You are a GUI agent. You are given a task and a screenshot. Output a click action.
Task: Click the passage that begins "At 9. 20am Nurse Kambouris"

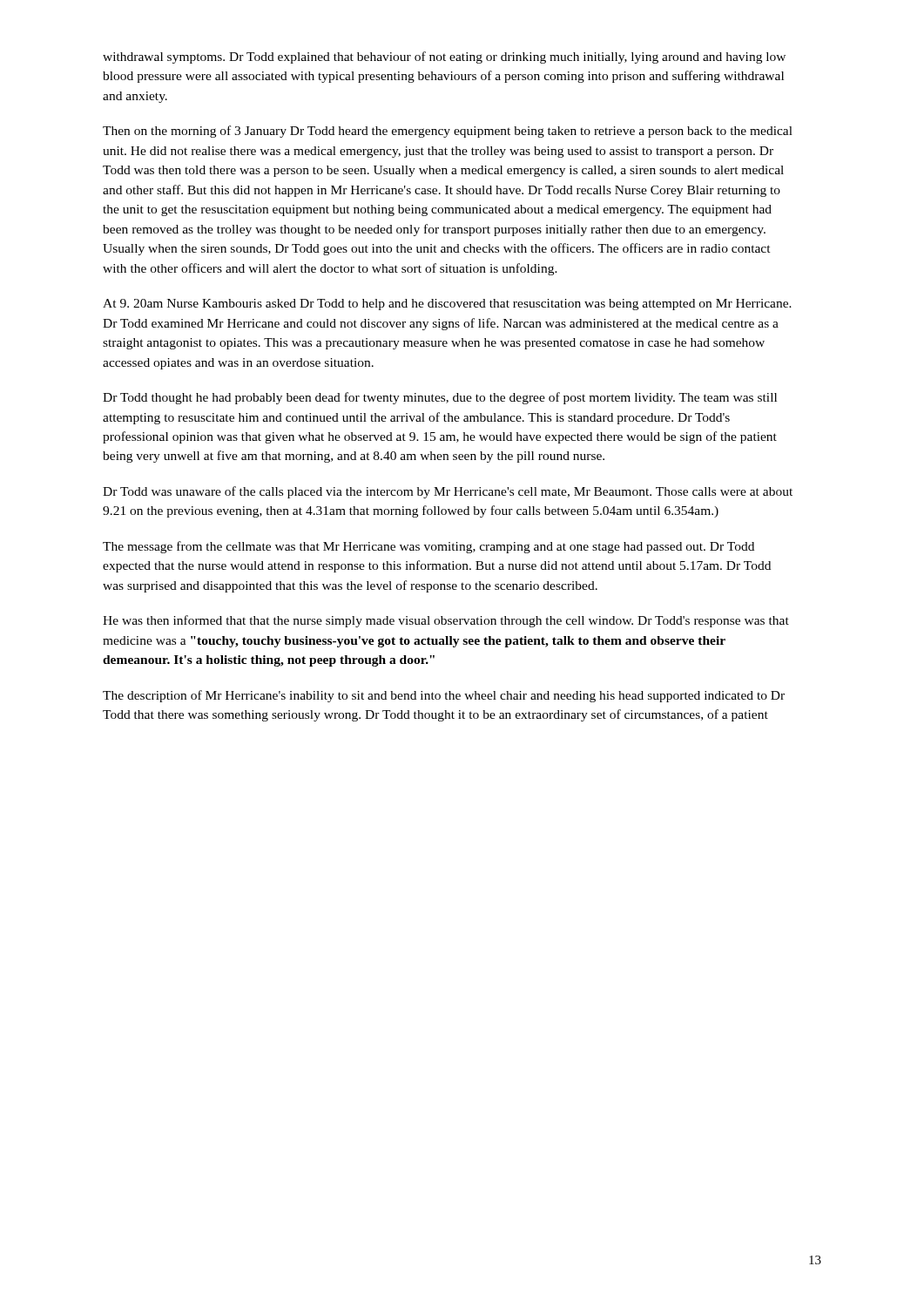447,332
